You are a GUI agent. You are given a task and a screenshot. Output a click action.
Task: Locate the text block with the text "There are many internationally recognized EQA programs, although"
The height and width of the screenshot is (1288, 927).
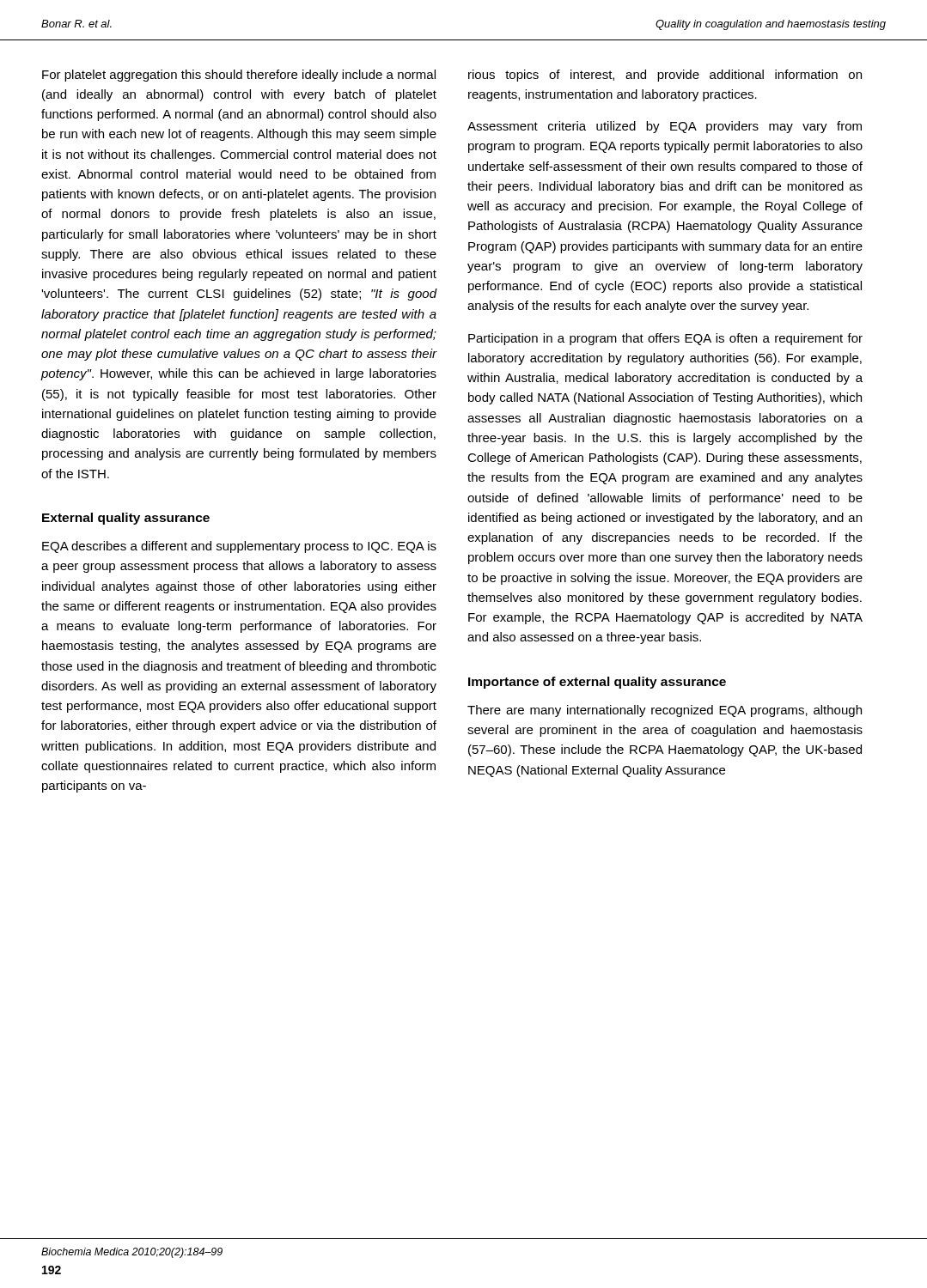(x=665, y=739)
